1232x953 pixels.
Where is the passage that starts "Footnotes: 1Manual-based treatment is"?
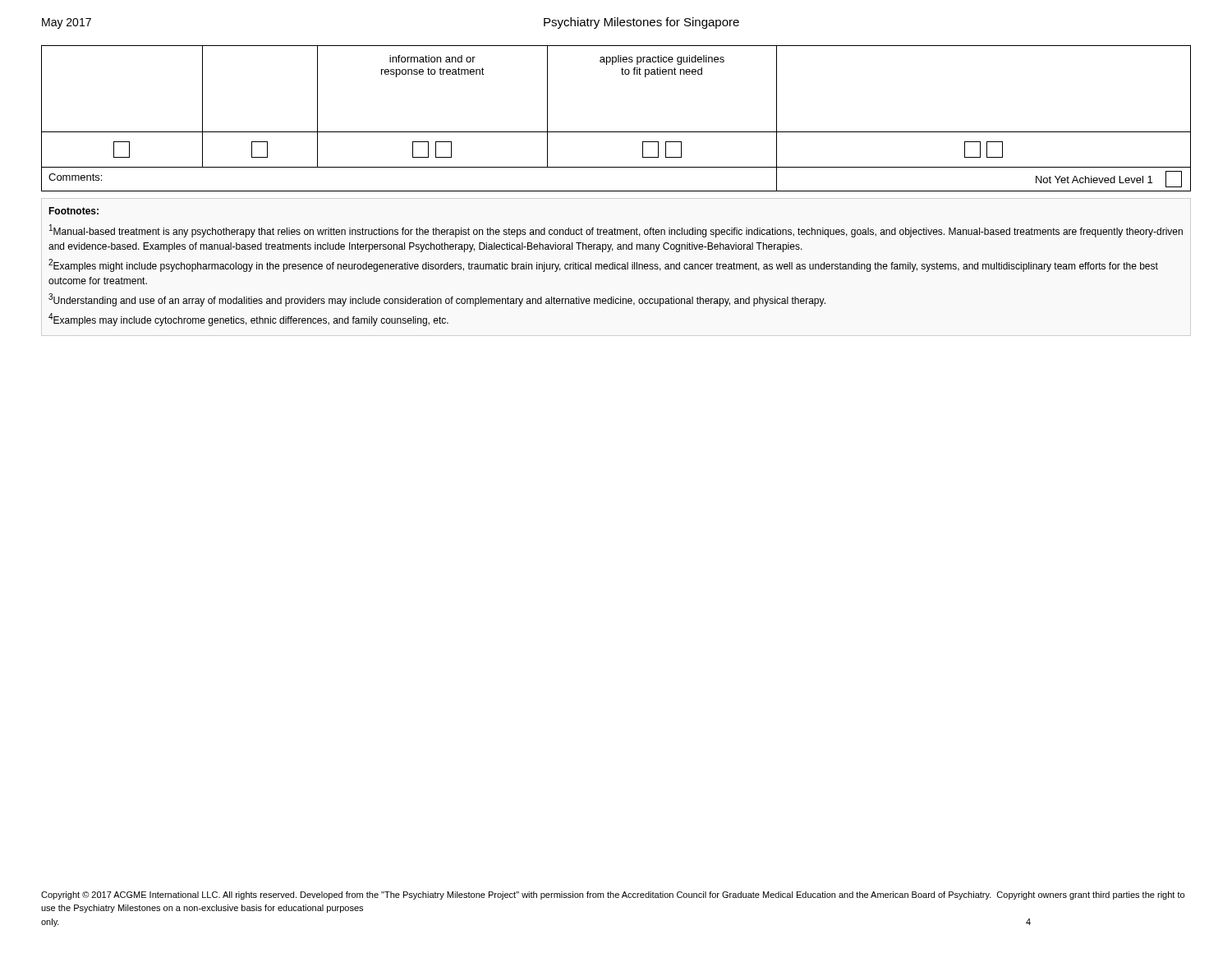616,266
